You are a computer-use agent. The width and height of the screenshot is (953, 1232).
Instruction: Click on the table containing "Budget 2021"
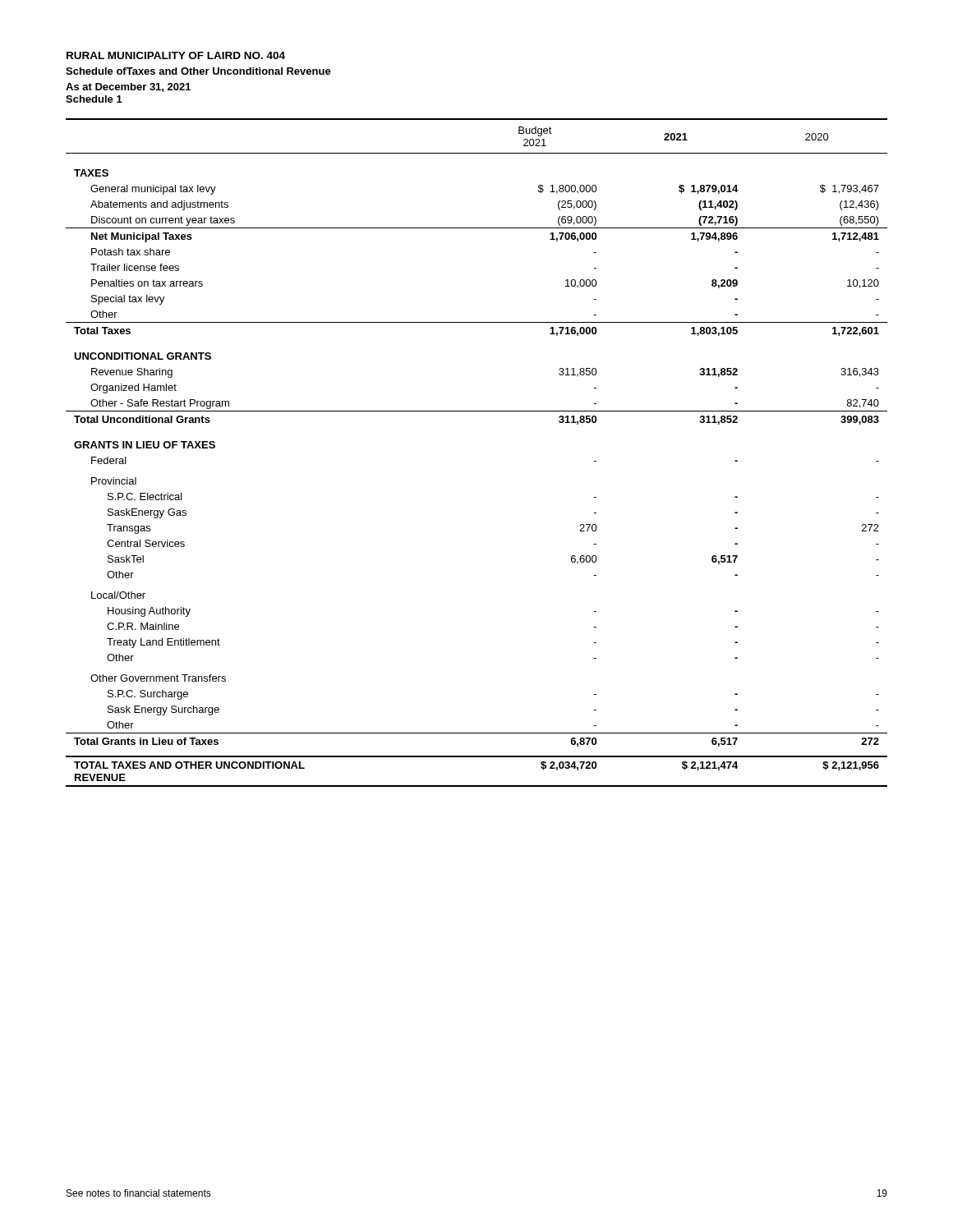pos(476,453)
